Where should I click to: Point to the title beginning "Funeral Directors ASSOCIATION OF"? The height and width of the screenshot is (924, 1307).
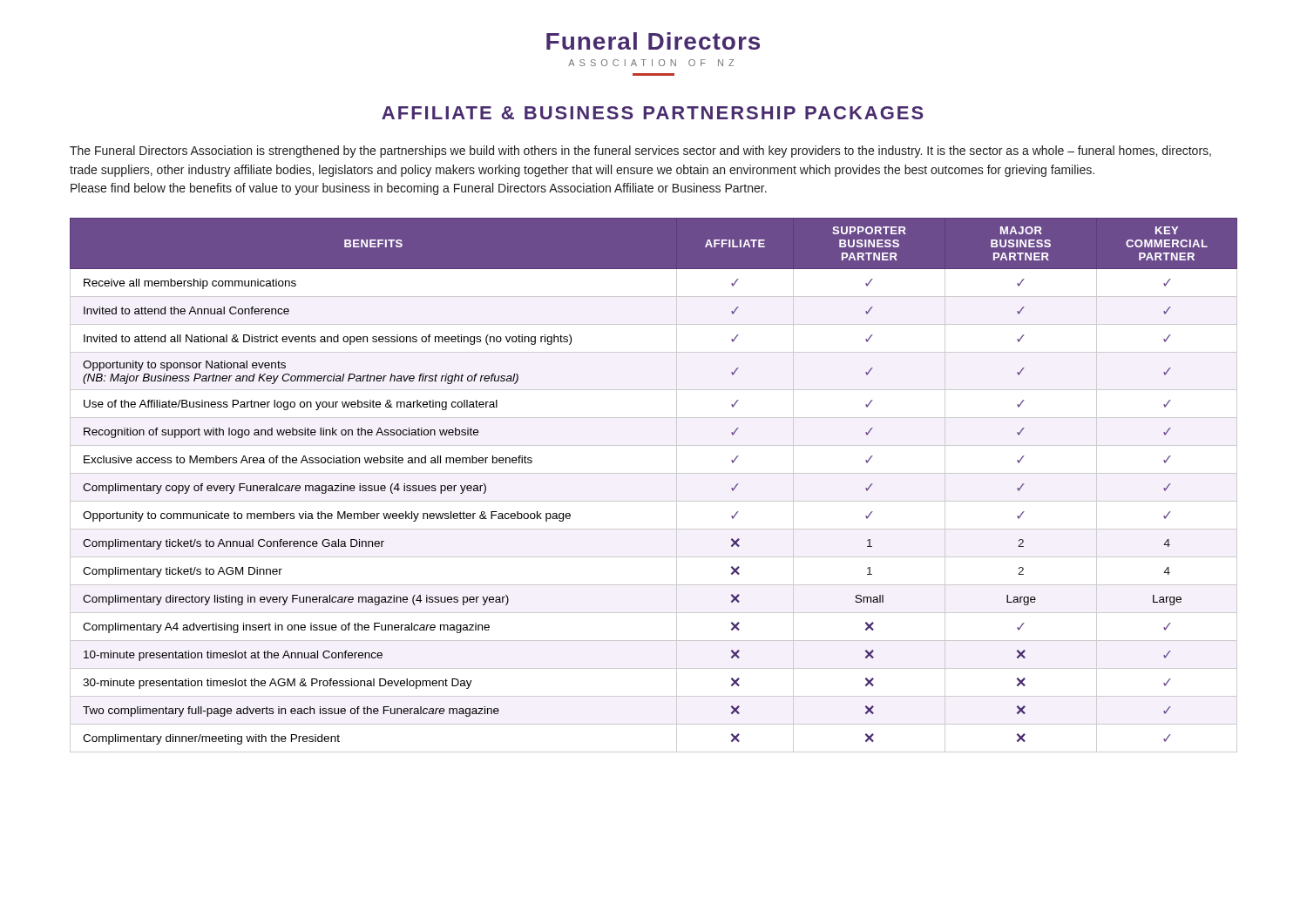[x=654, y=52]
